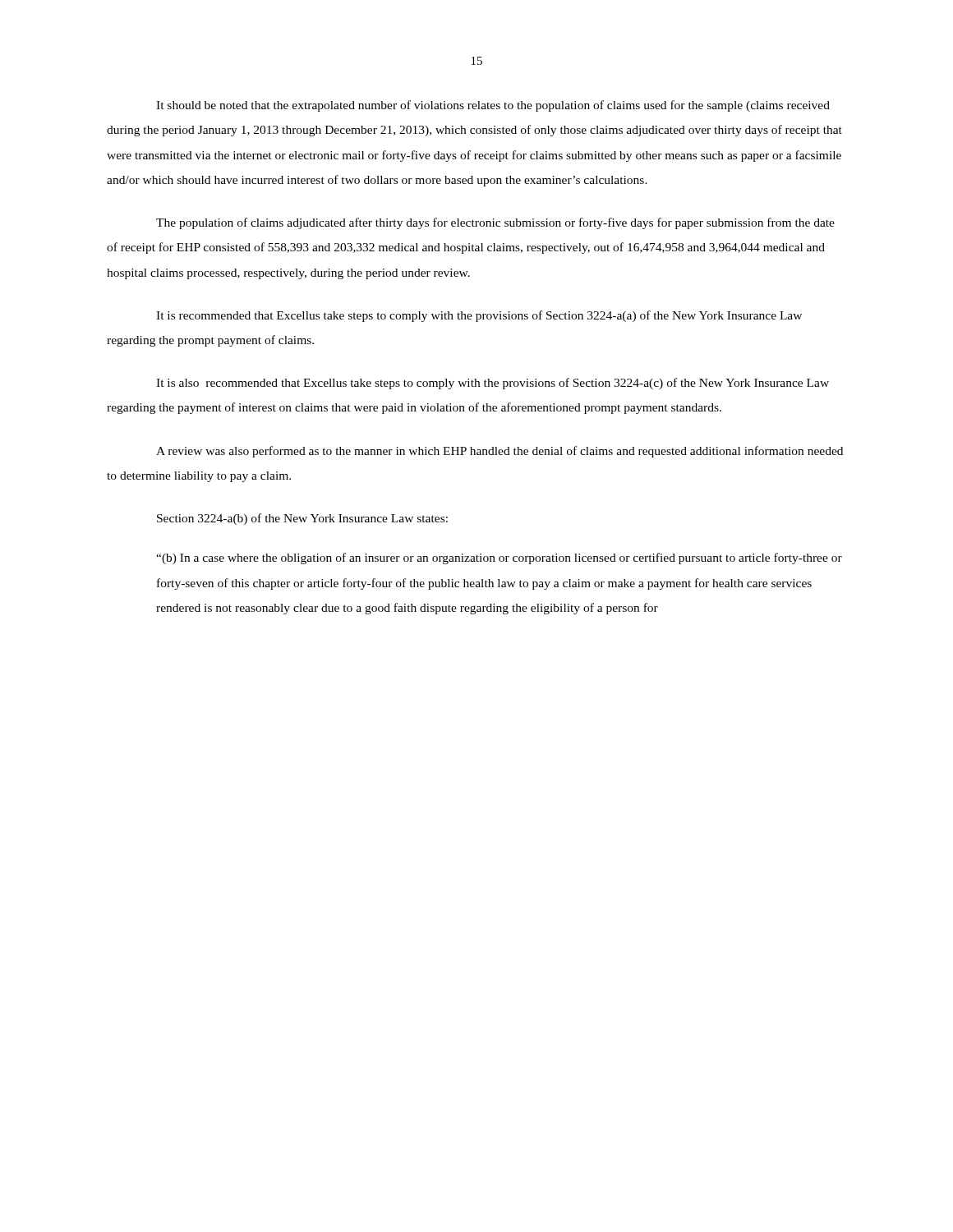Find the block starting "Section 3224-a(b) of the New York"
Viewport: 953px width, 1232px height.
pyautogui.click(x=302, y=518)
